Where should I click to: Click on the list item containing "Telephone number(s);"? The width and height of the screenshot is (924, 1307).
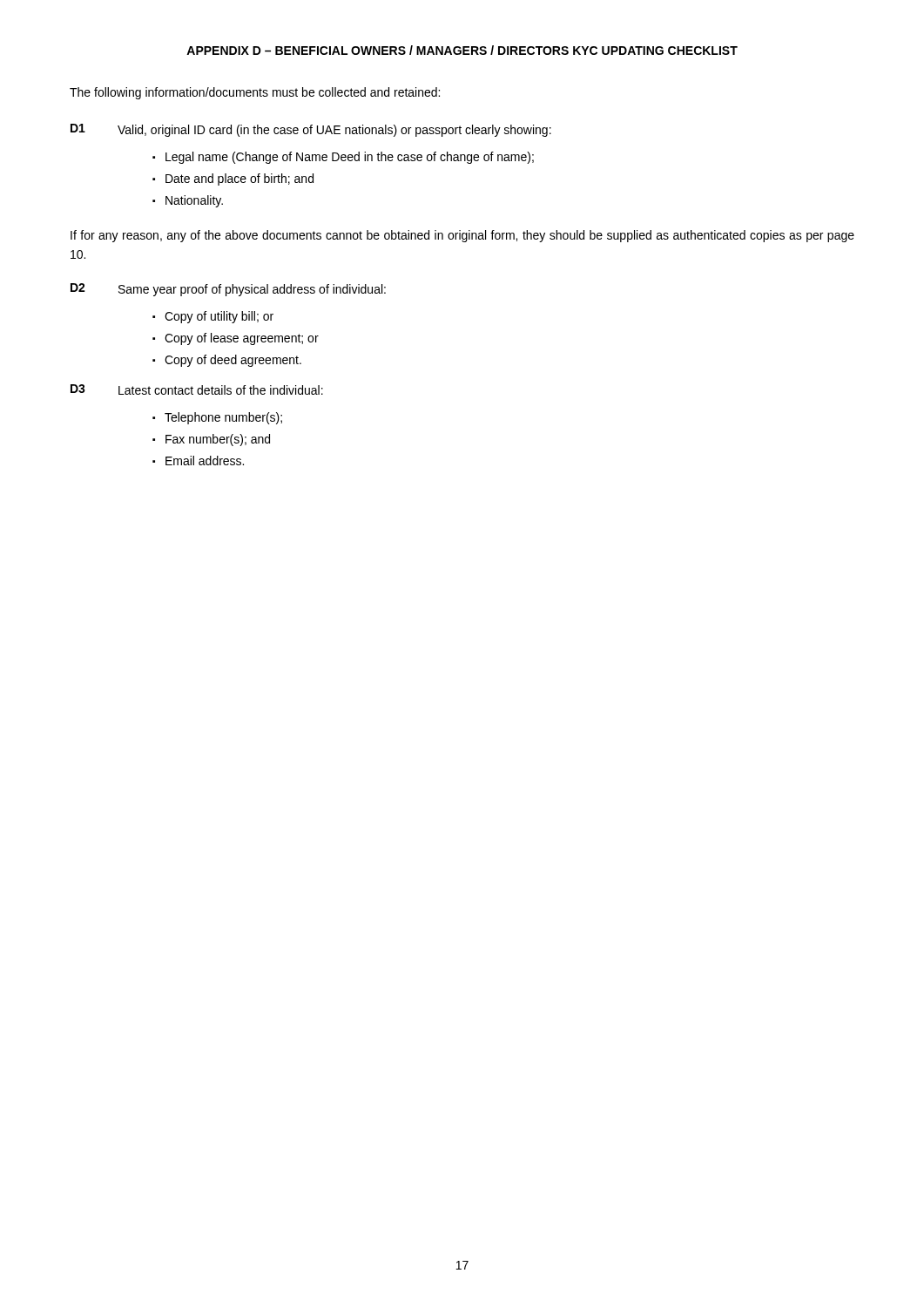point(224,417)
